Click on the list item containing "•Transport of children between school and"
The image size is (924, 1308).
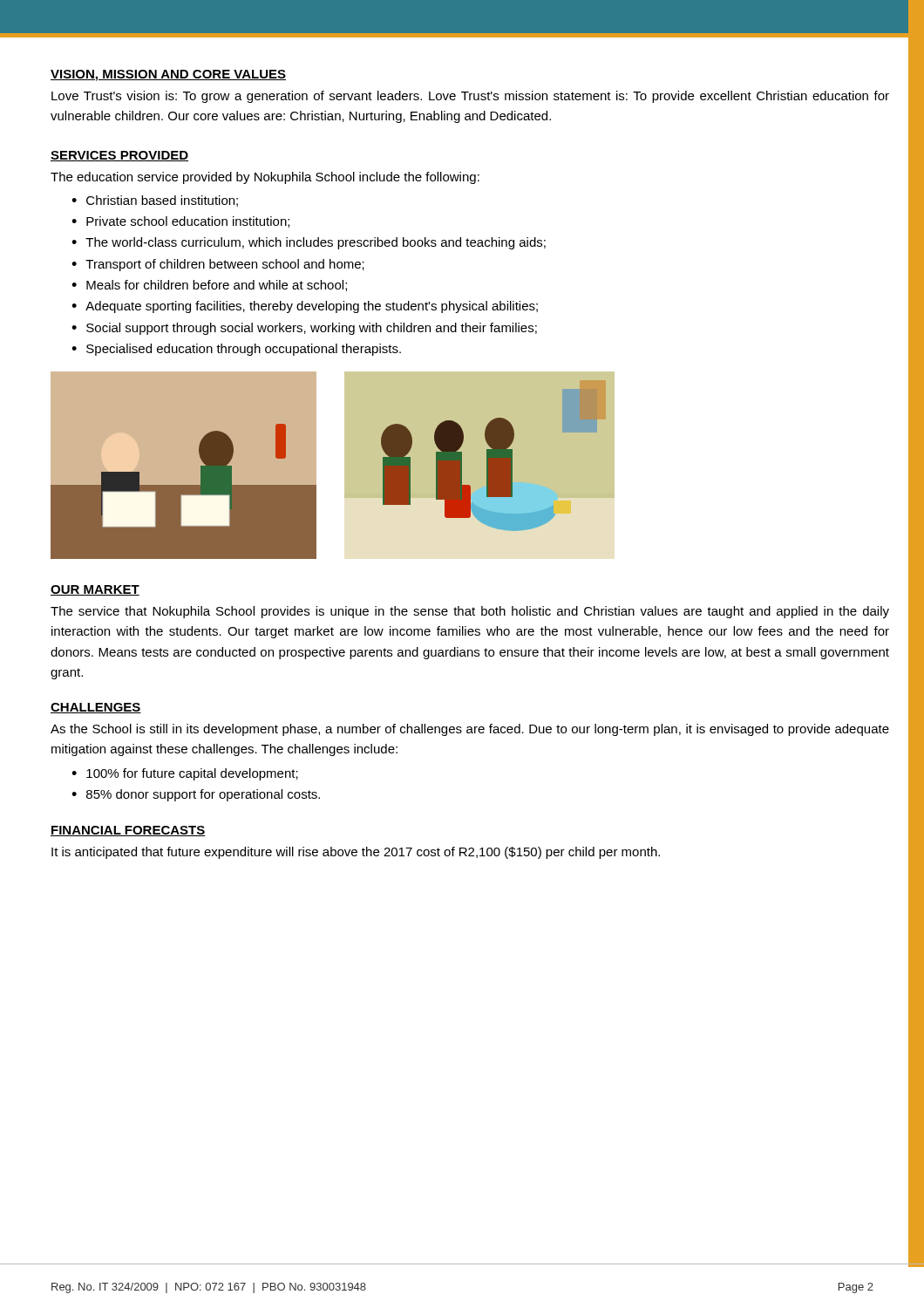[218, 264]
